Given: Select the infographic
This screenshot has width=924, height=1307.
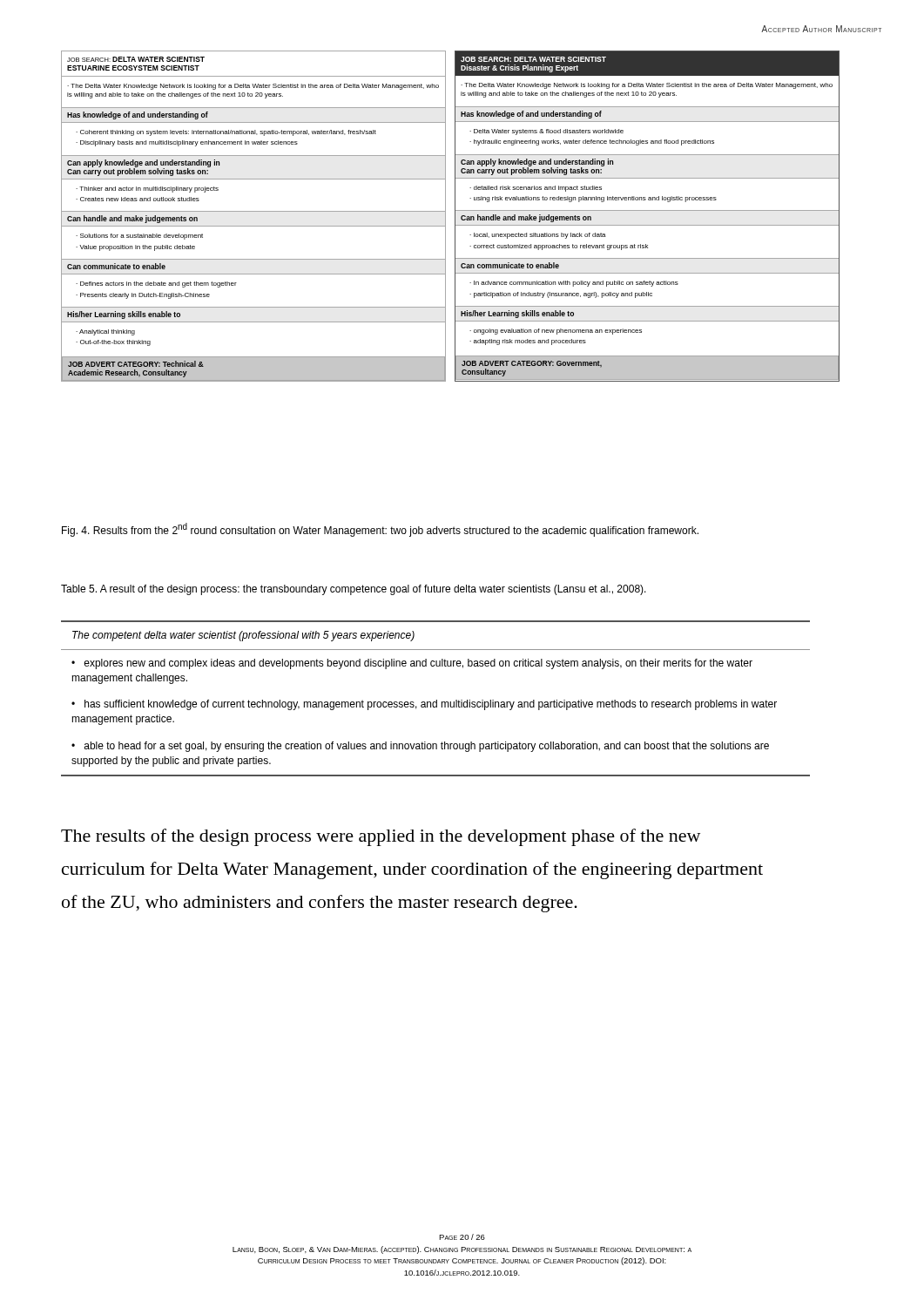Looking at the screenshot, I should 462,216.
